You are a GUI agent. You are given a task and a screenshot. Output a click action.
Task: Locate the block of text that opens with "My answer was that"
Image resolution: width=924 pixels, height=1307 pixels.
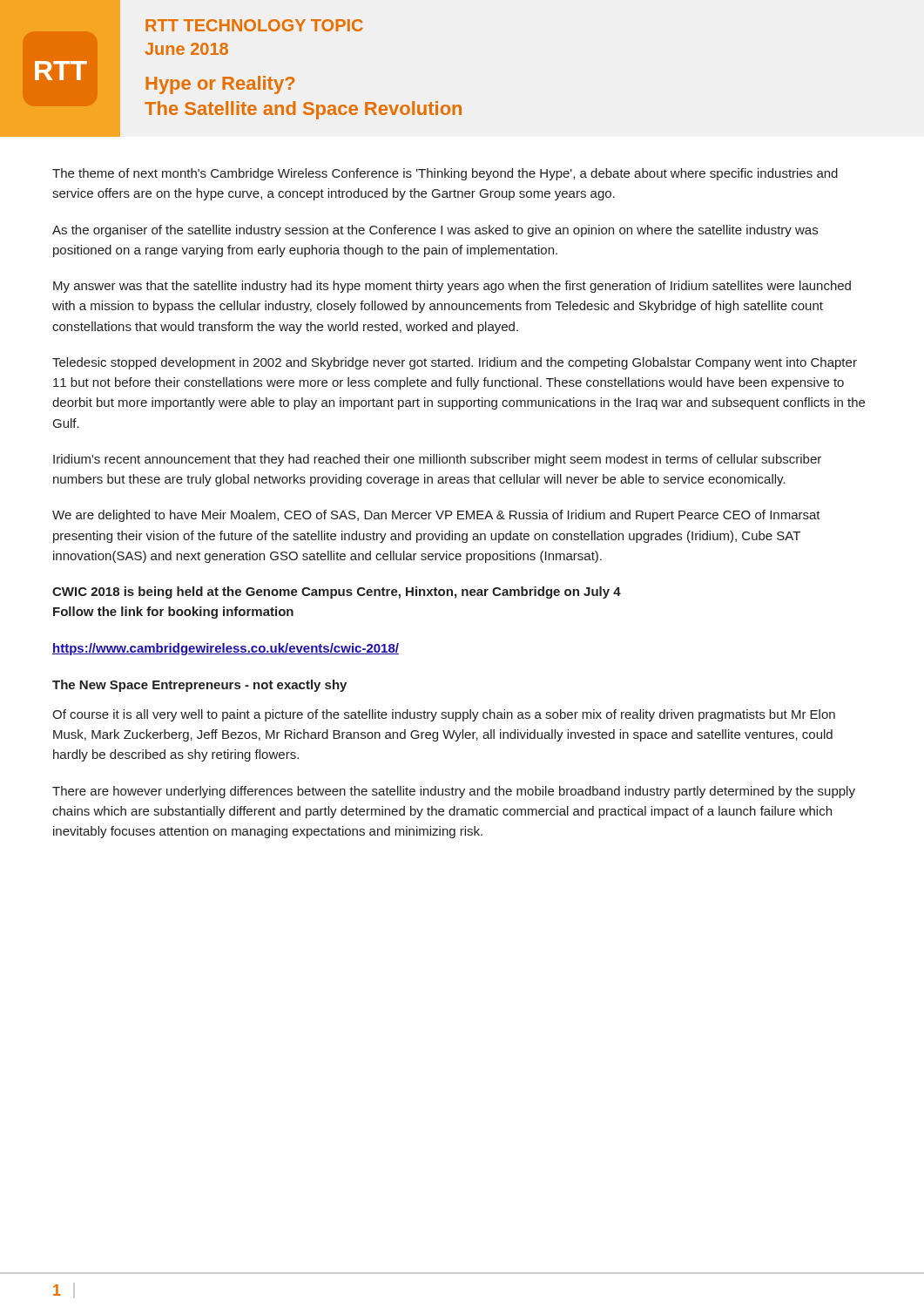452,306
